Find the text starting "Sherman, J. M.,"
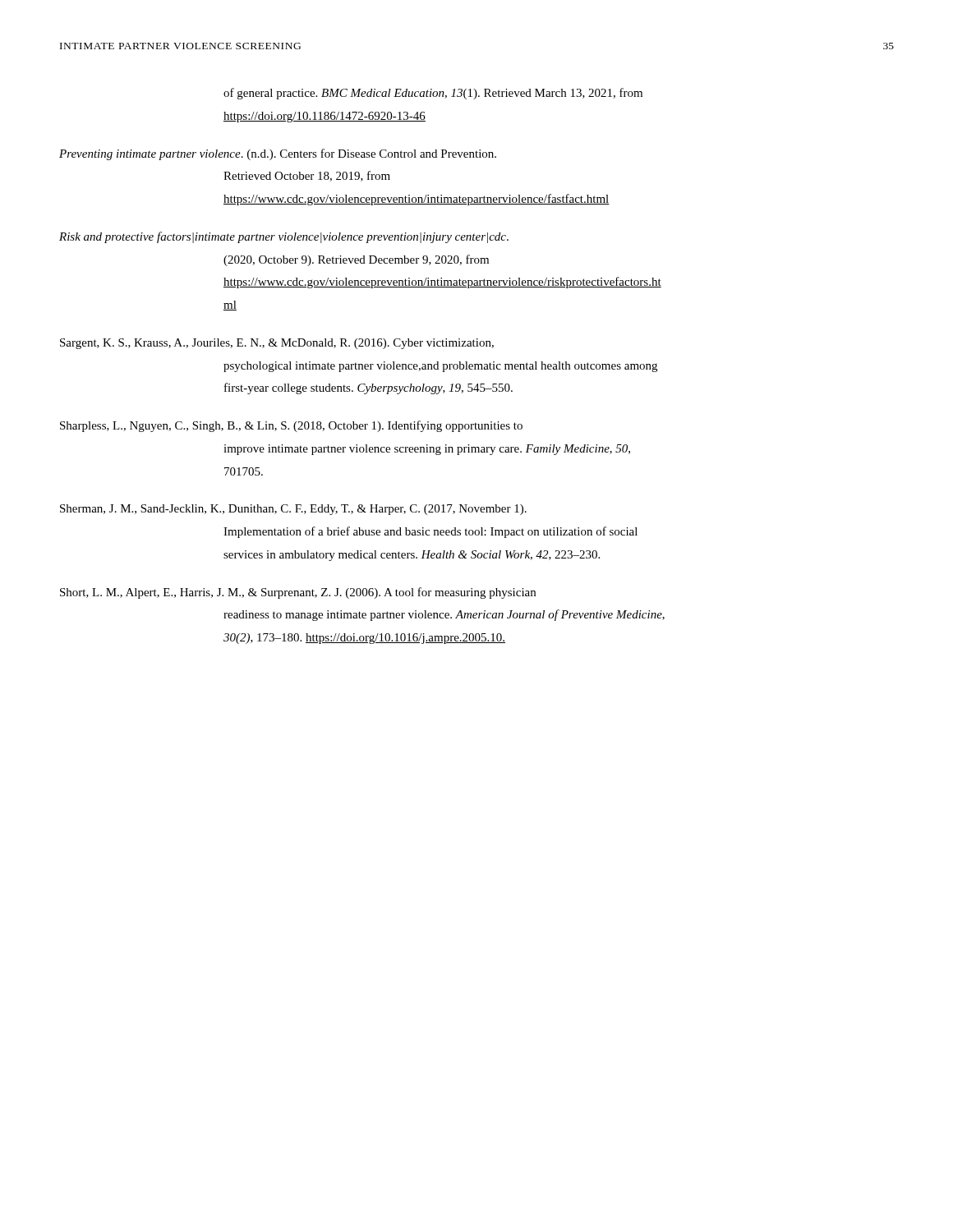 coord(476,532)
